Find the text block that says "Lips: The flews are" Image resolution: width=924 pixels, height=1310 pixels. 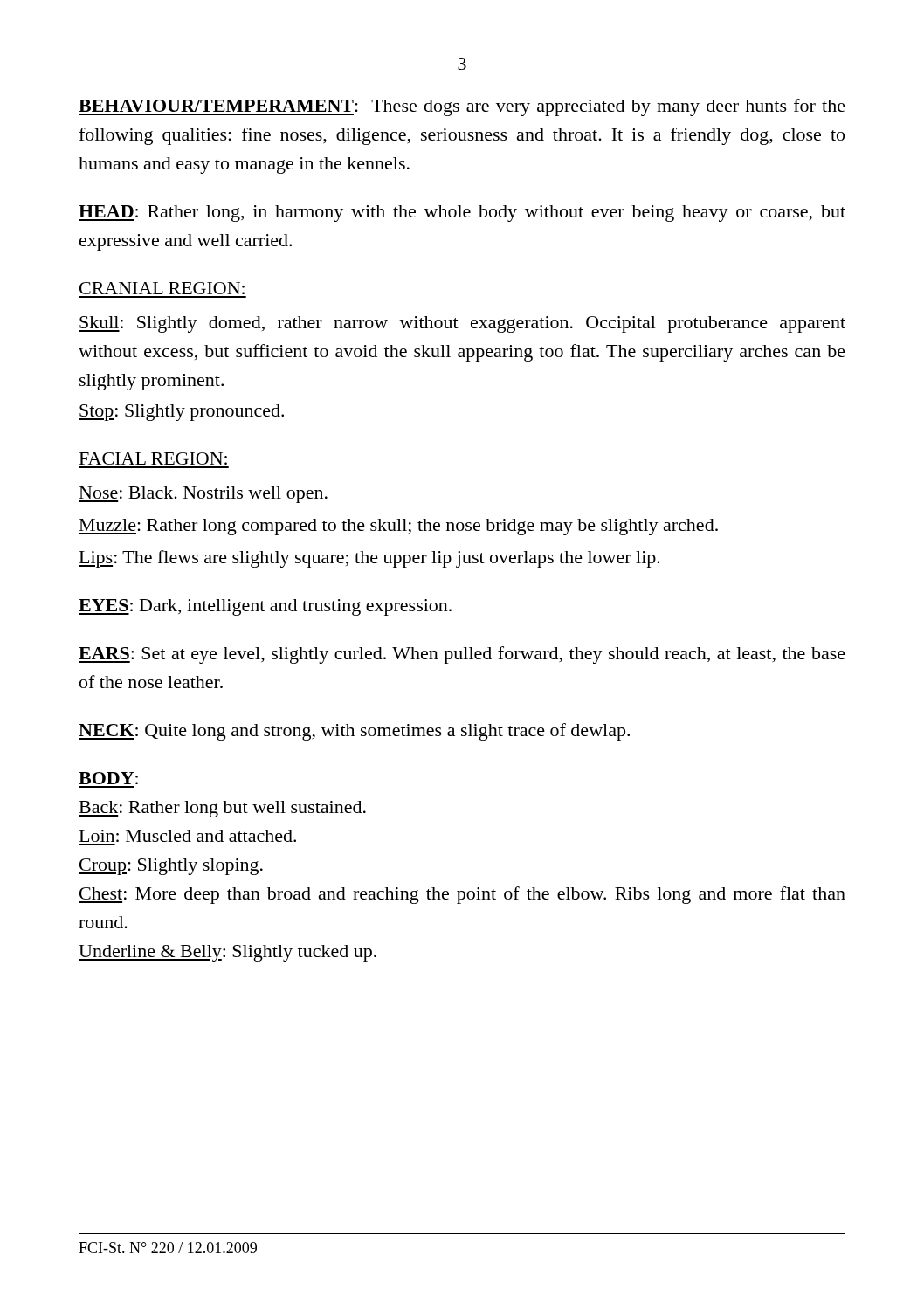pos(370,557)
